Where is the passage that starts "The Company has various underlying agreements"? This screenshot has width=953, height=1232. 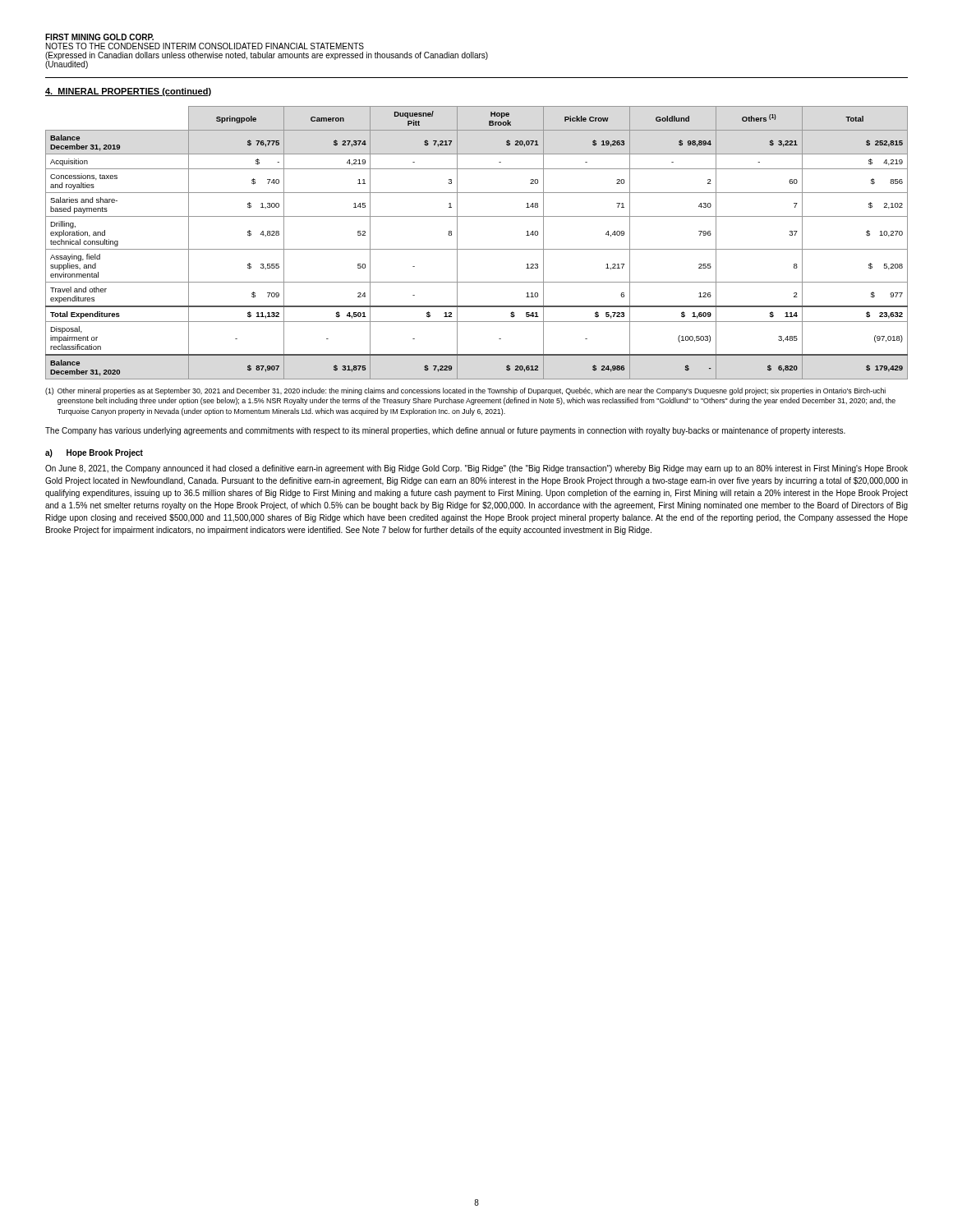[445, 431]
